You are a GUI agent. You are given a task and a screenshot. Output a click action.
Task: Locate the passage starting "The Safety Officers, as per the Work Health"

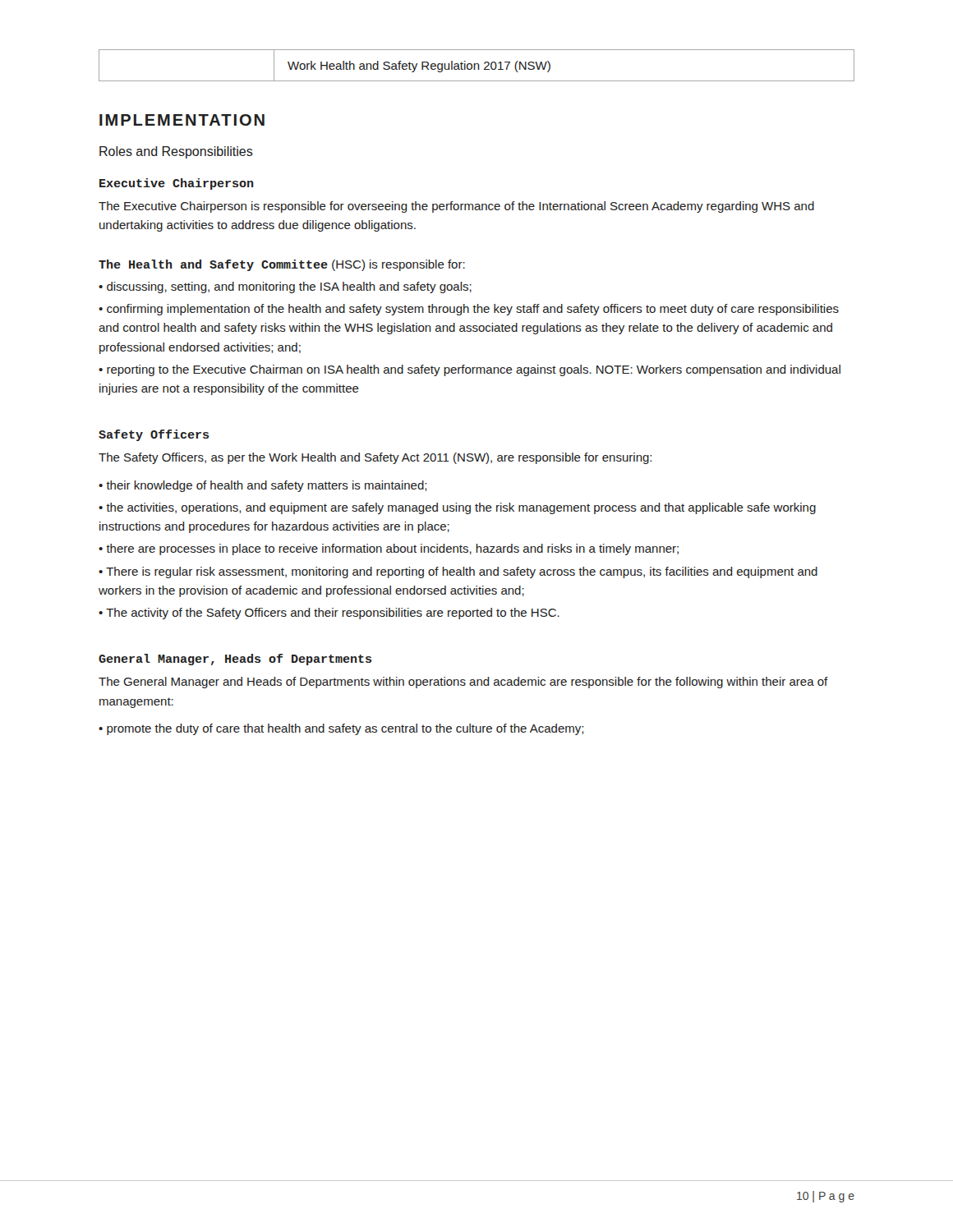tap(476, 457)
